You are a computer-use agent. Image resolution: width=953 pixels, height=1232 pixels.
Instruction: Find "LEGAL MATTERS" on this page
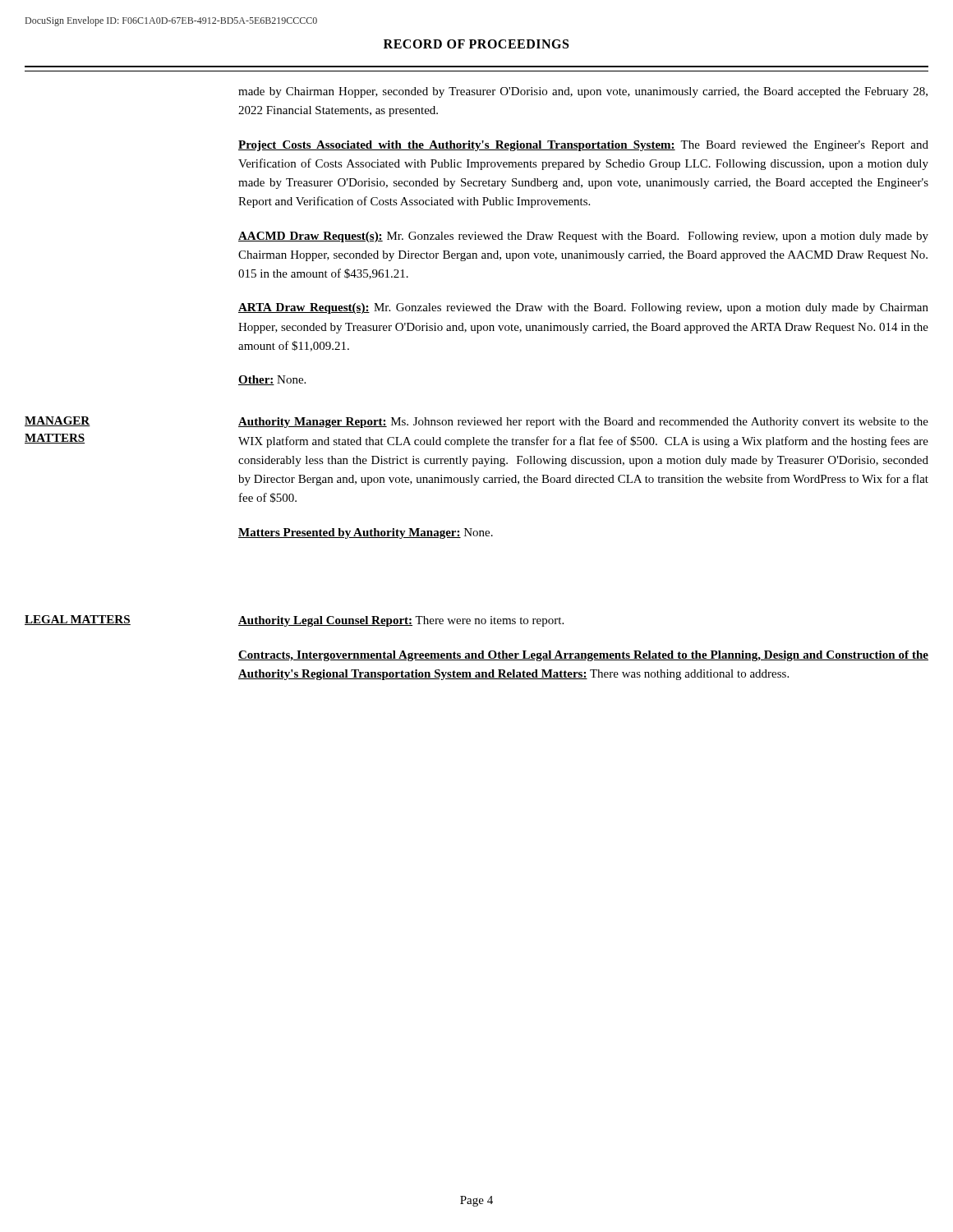(77, 620)
